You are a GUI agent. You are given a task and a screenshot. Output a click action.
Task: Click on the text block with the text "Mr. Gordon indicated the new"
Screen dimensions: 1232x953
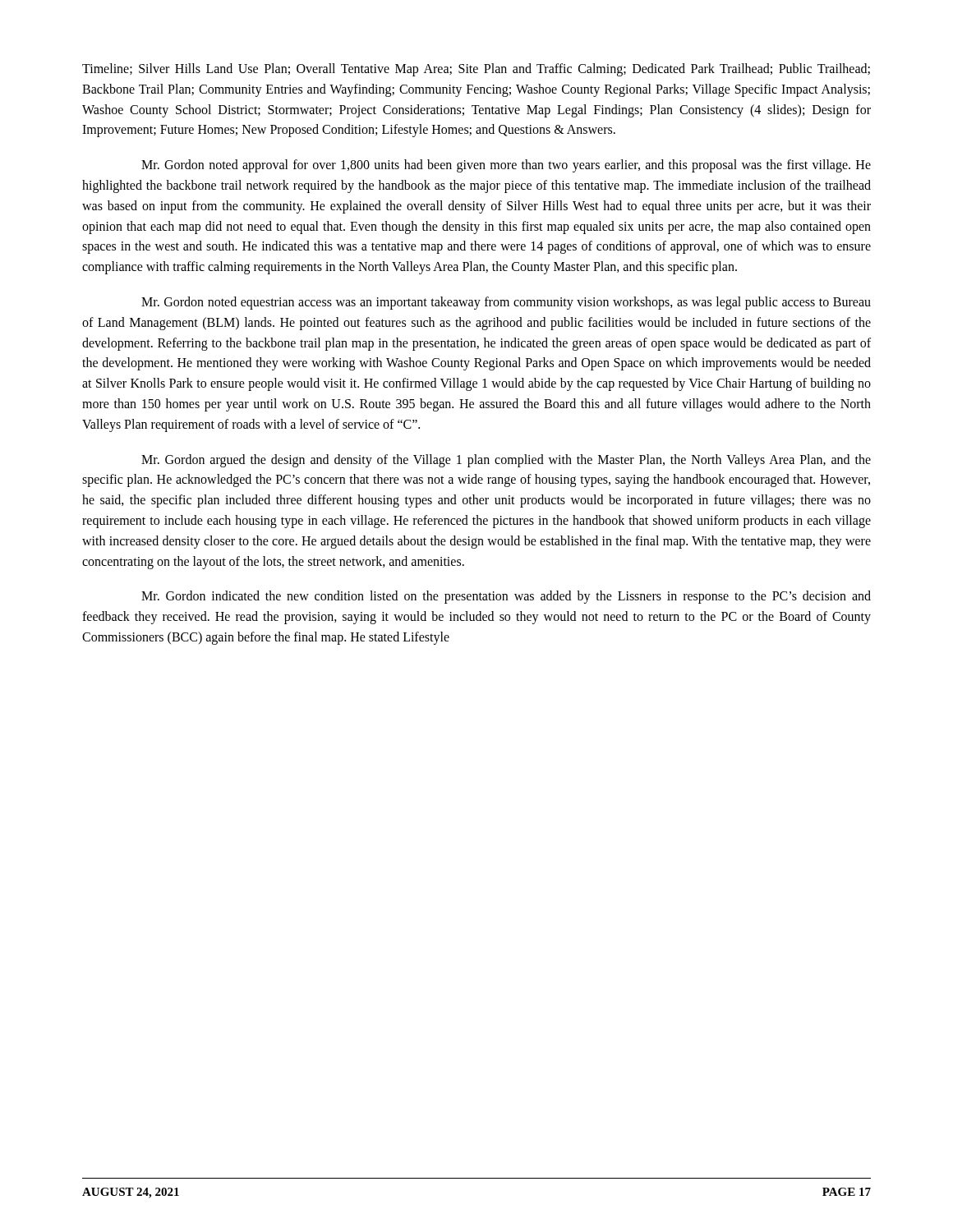(x=476, y=616)
